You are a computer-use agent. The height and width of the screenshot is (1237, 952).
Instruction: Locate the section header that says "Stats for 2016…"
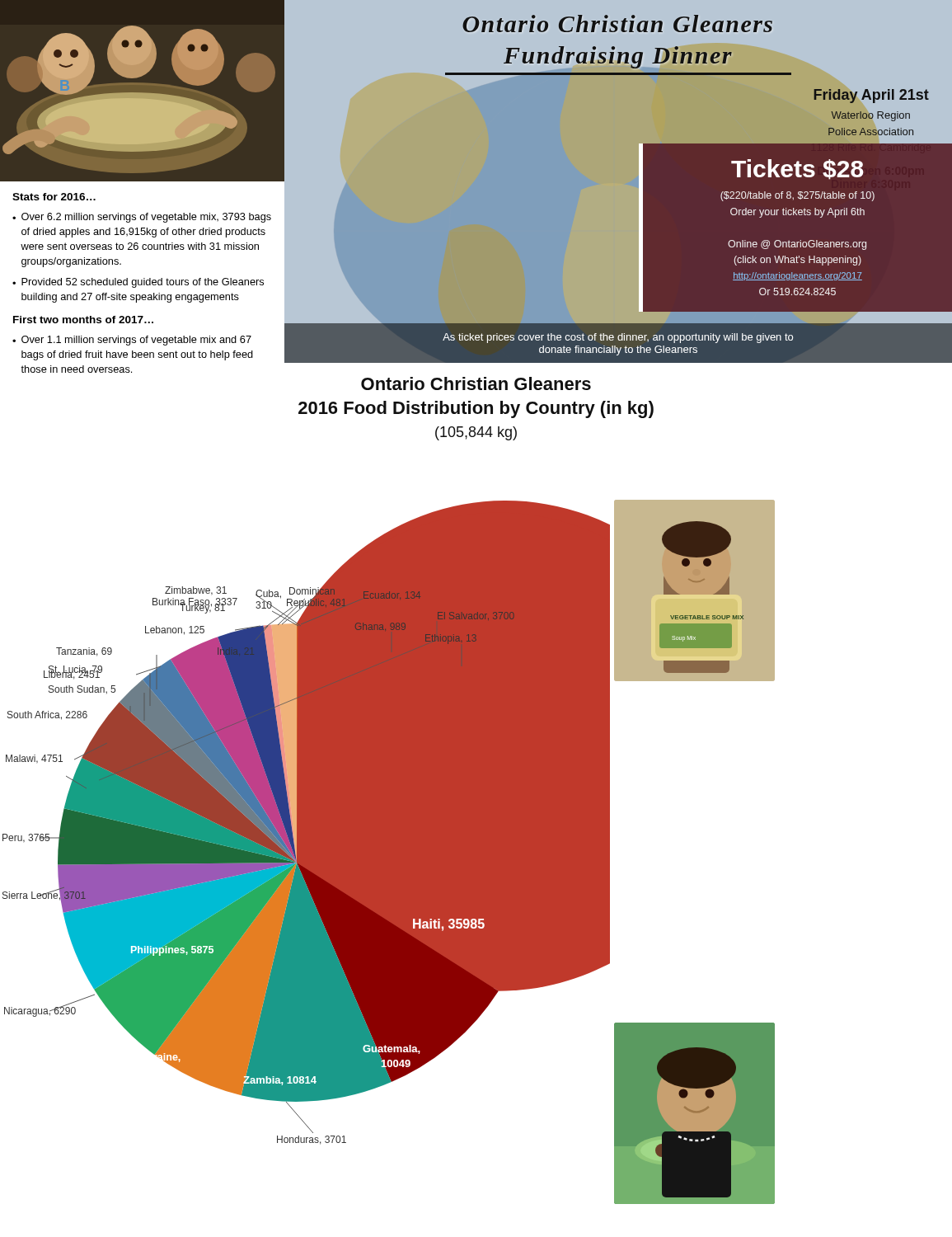[x=54, y=197]
